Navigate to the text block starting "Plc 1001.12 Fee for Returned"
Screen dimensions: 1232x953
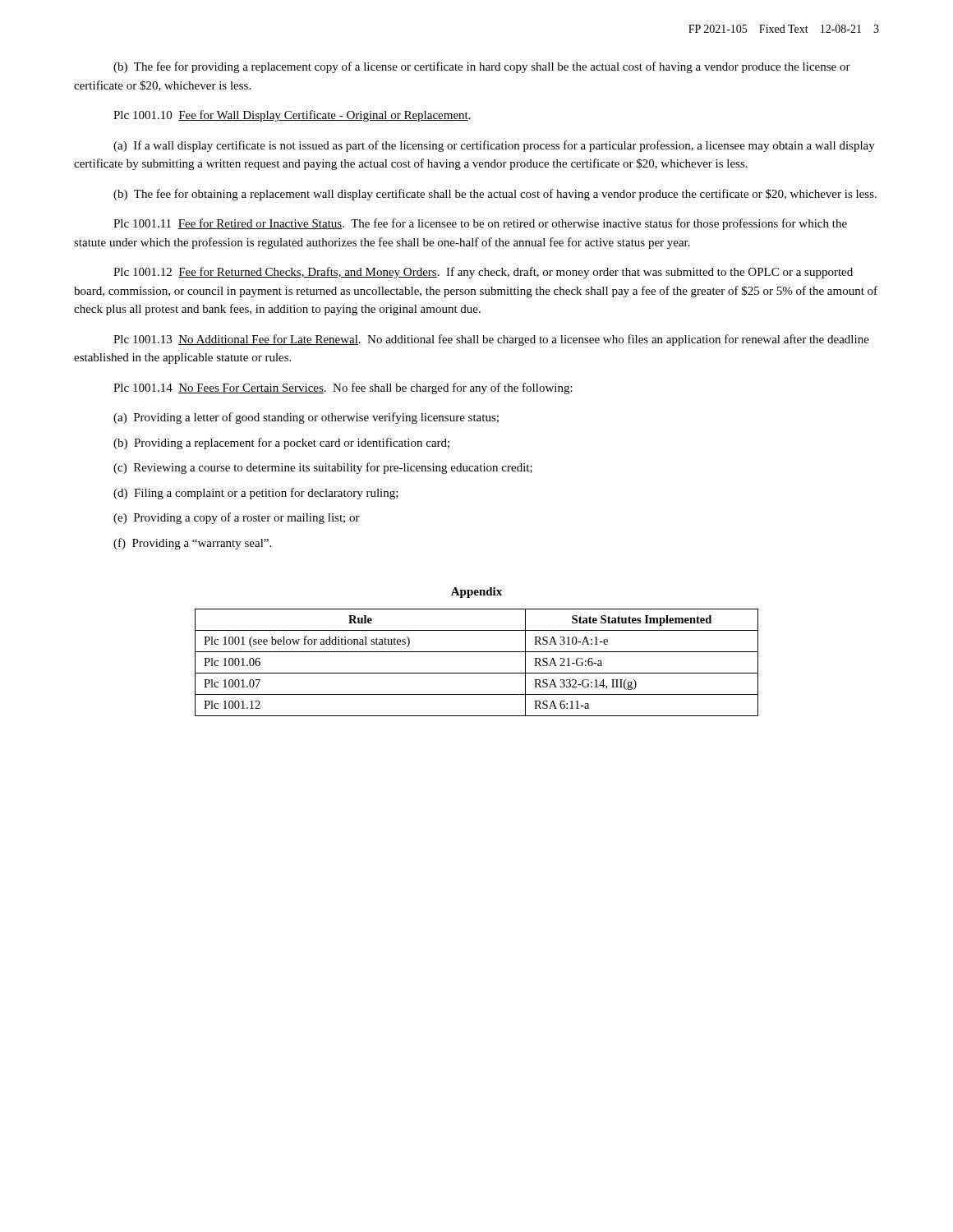(x=476, y=290)
